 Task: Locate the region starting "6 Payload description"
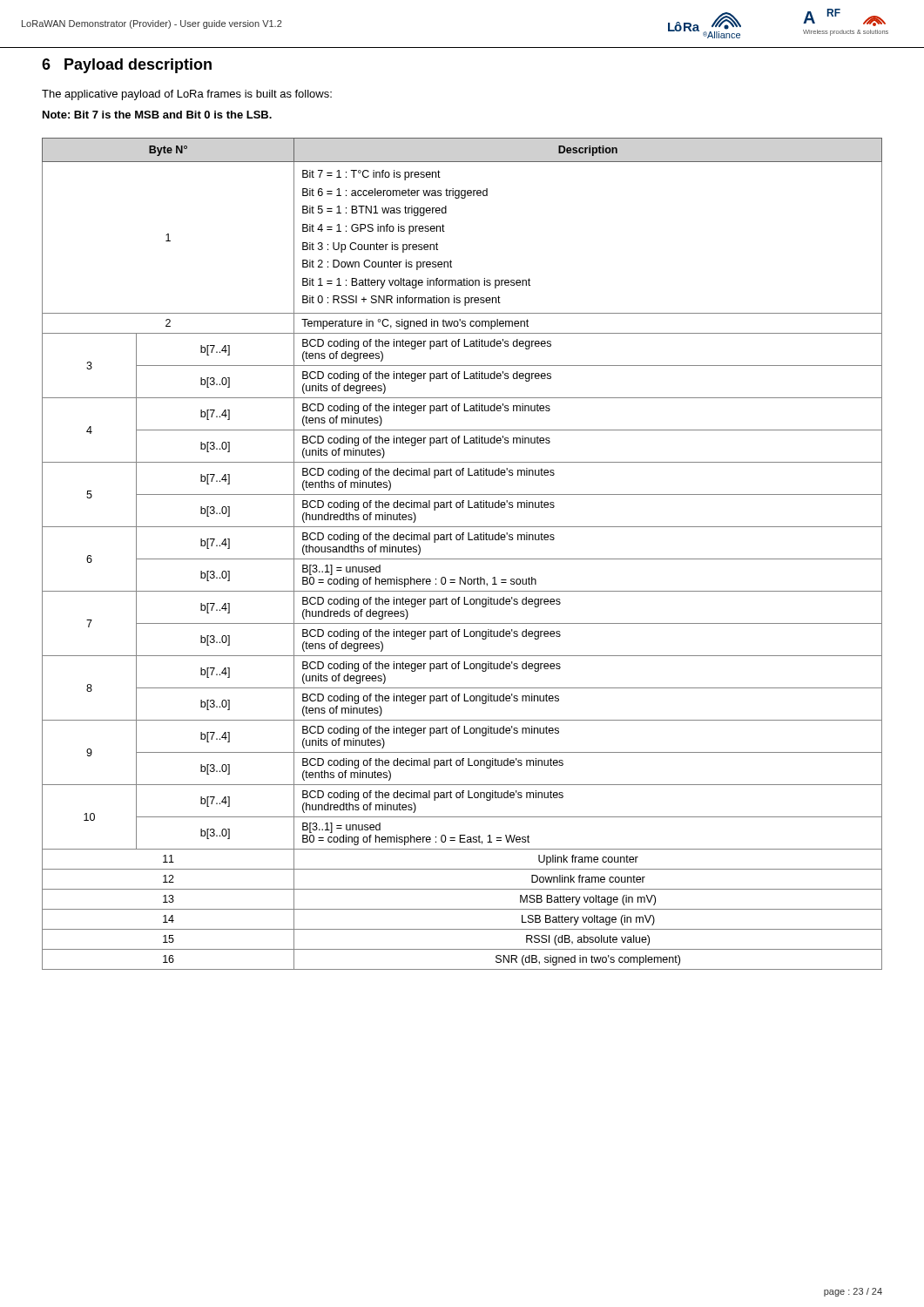pos(127,65)
